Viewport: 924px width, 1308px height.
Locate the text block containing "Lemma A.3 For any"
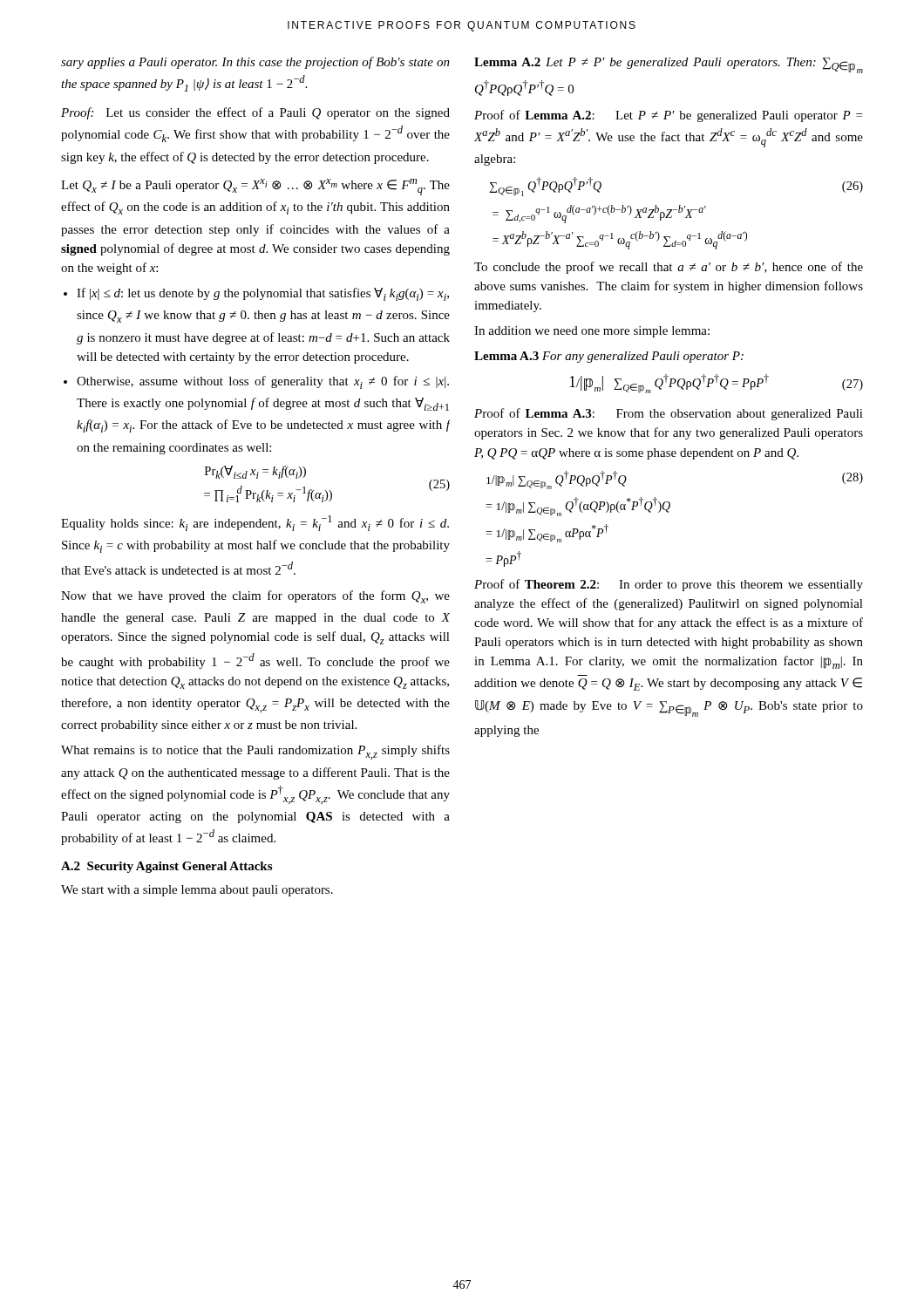tap(609, 356)
